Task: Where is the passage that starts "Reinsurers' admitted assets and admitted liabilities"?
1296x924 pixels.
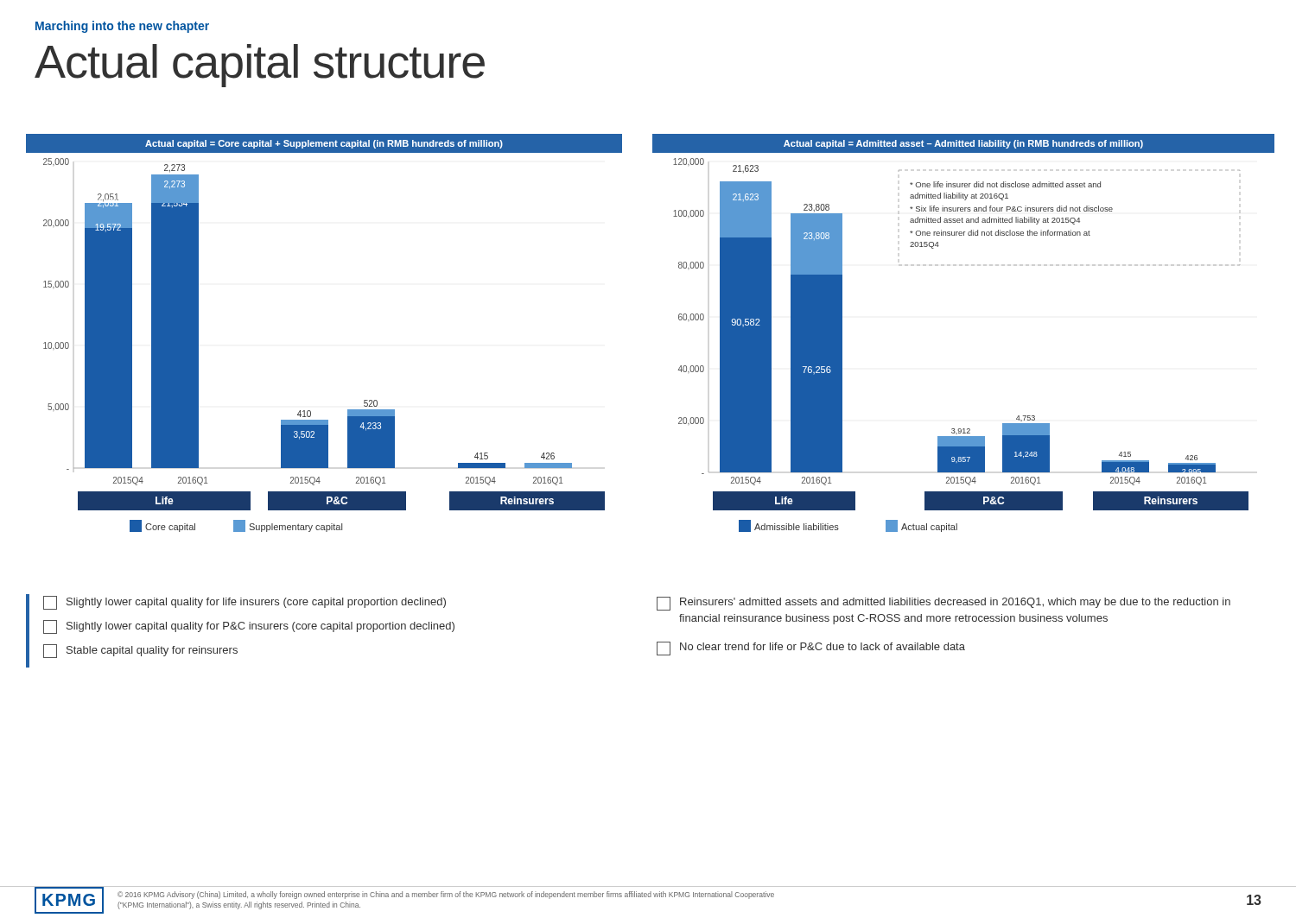Action: point(959,610)
